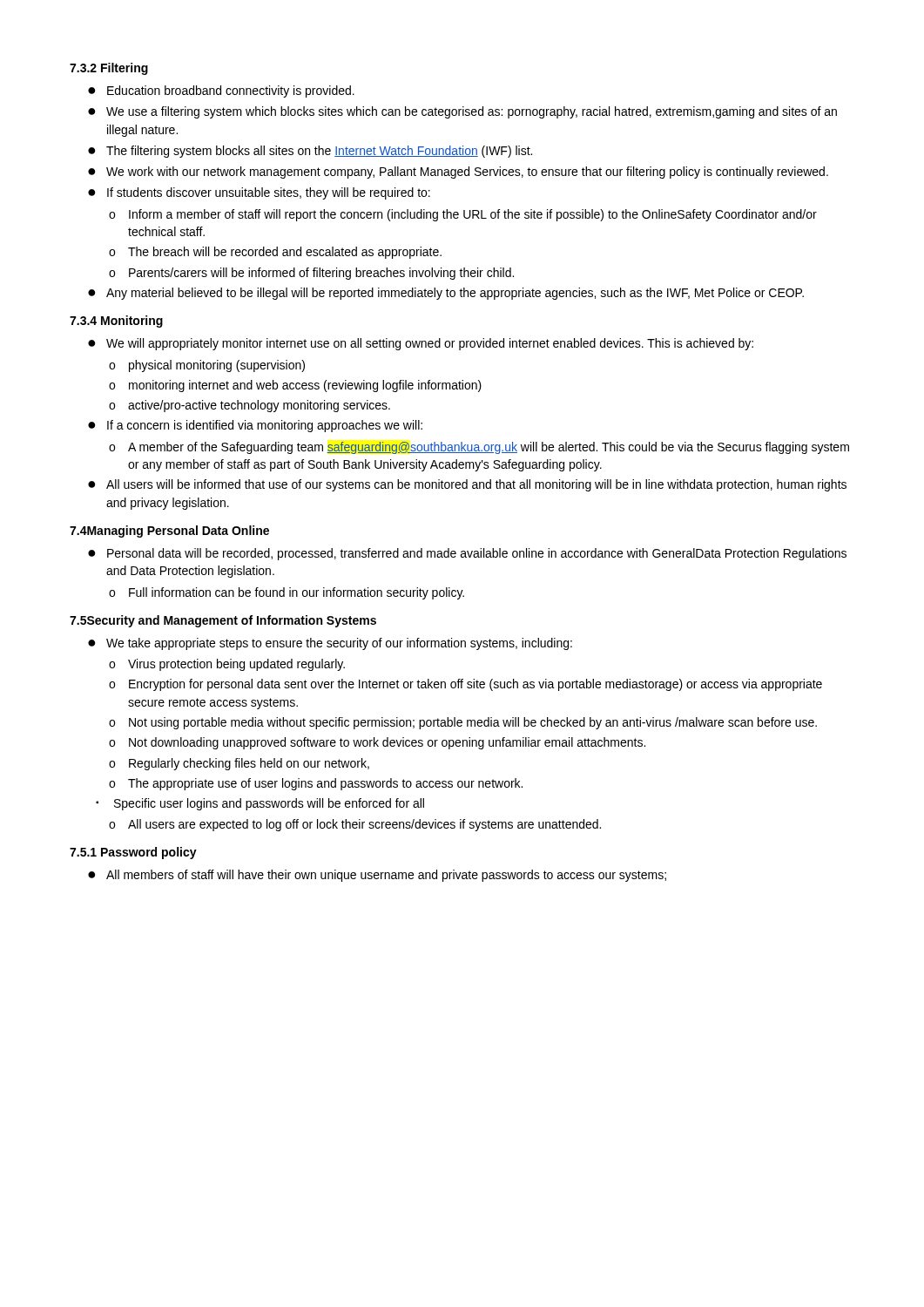Screen dimensions: 1307x924
Task: Locate the list item with the text "o Full information can"
Action: (x=287, y=592)
